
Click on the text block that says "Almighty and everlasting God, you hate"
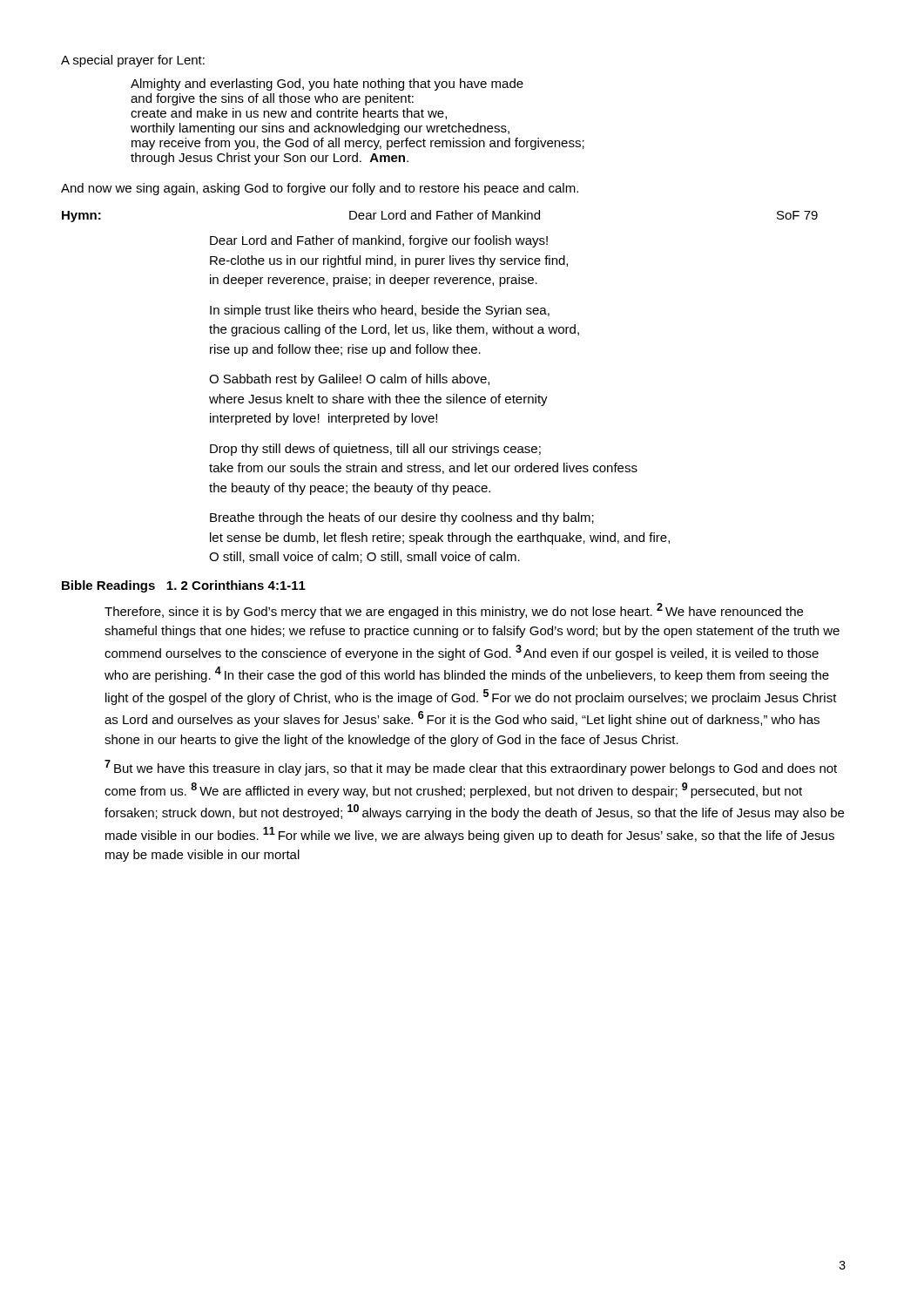358,120
